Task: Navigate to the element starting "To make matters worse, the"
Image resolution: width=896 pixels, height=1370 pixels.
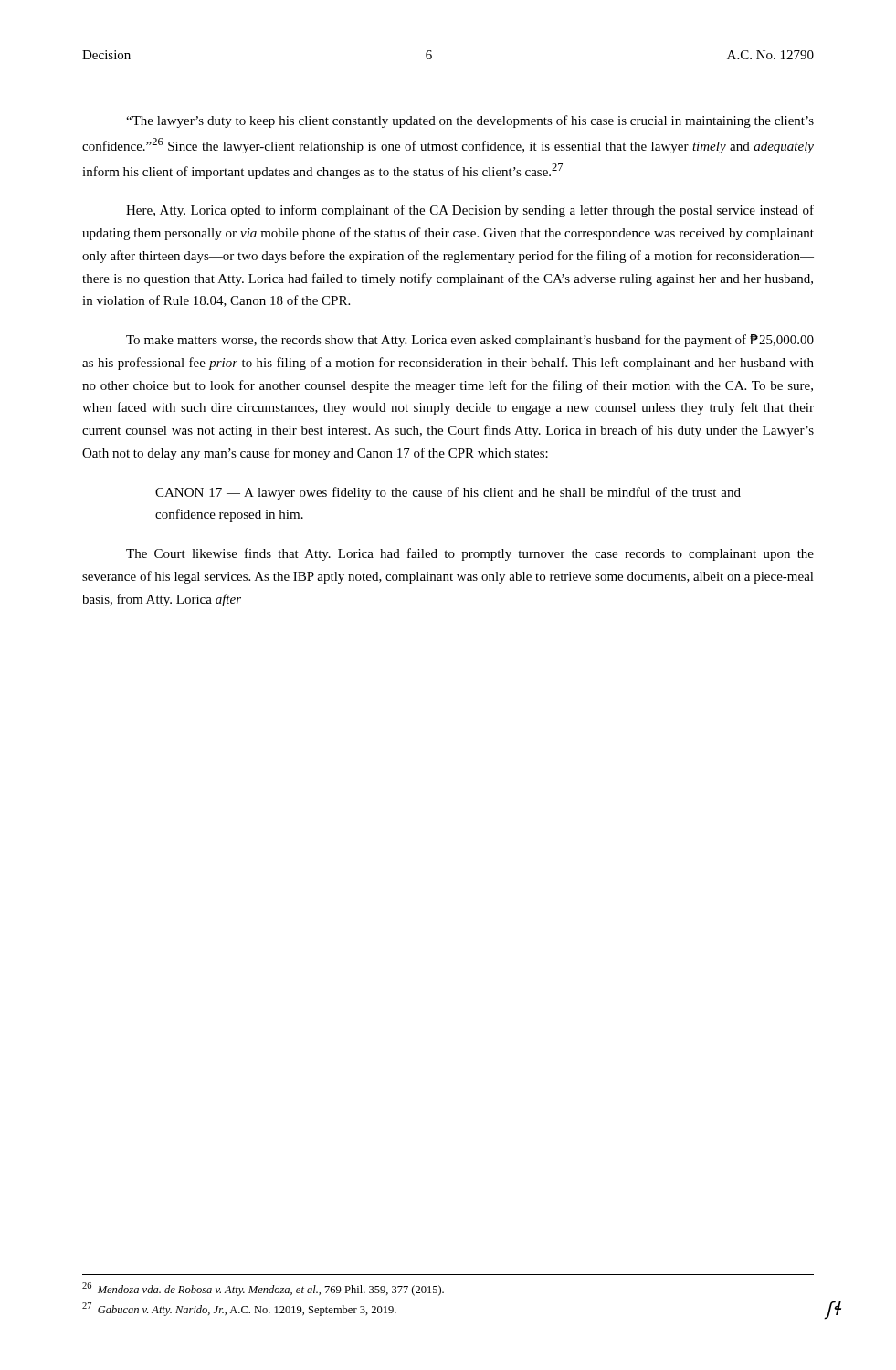Action: pos(448,396)
